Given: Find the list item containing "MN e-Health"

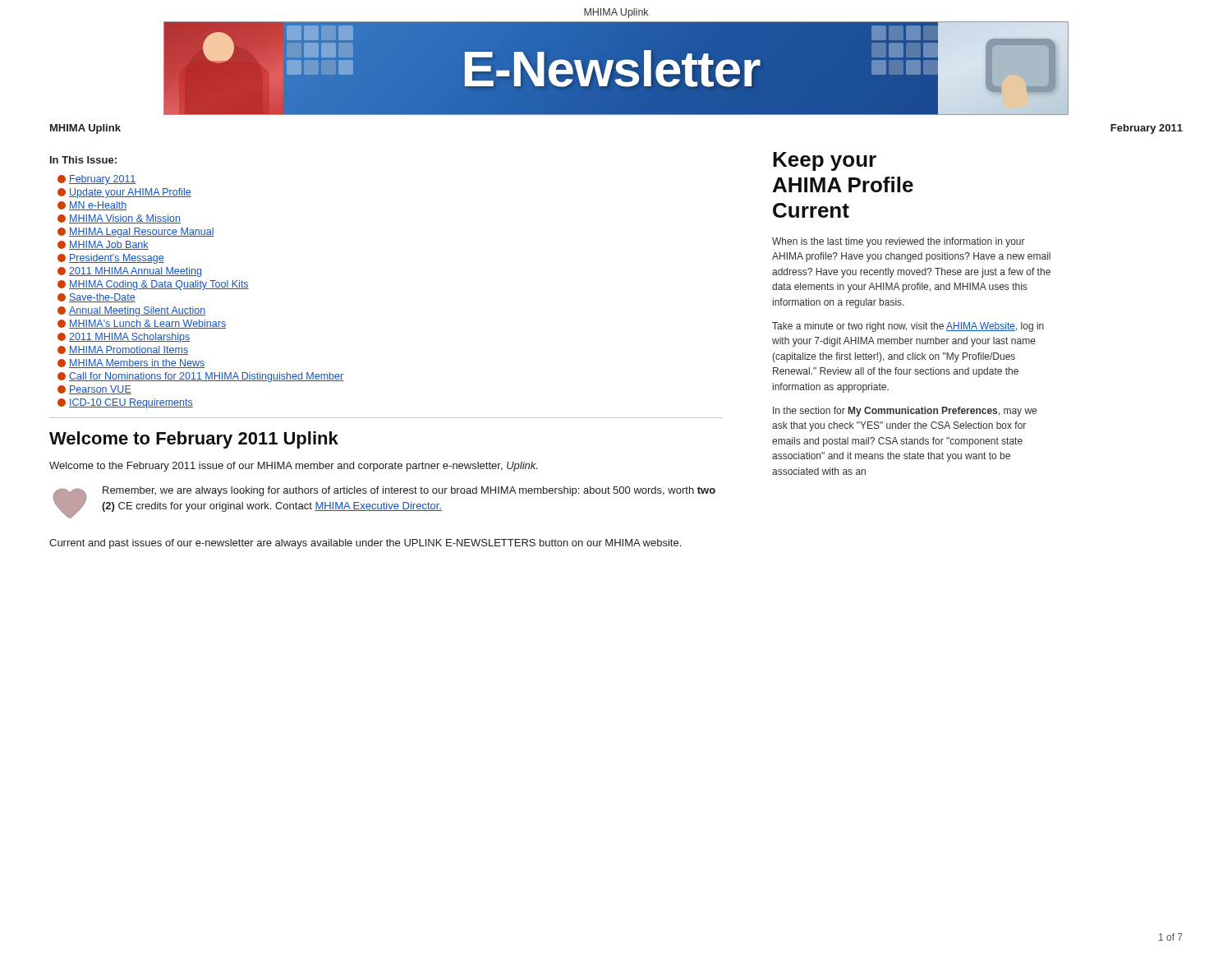Looking at the screenshot, I should tap(98, 205).
